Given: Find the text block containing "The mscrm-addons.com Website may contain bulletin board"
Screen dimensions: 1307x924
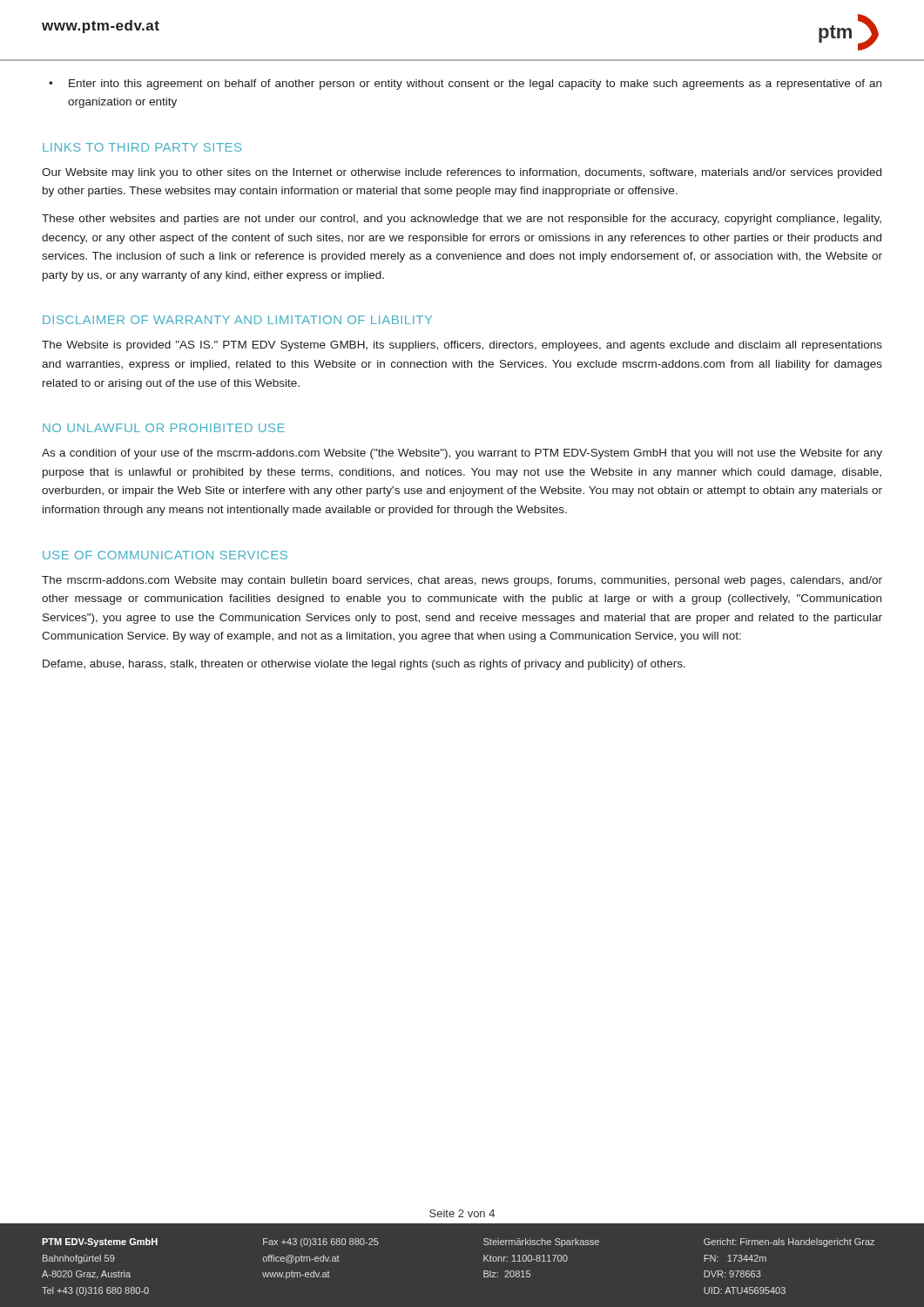Looking at the screenshot, I should tap(462, 608).
